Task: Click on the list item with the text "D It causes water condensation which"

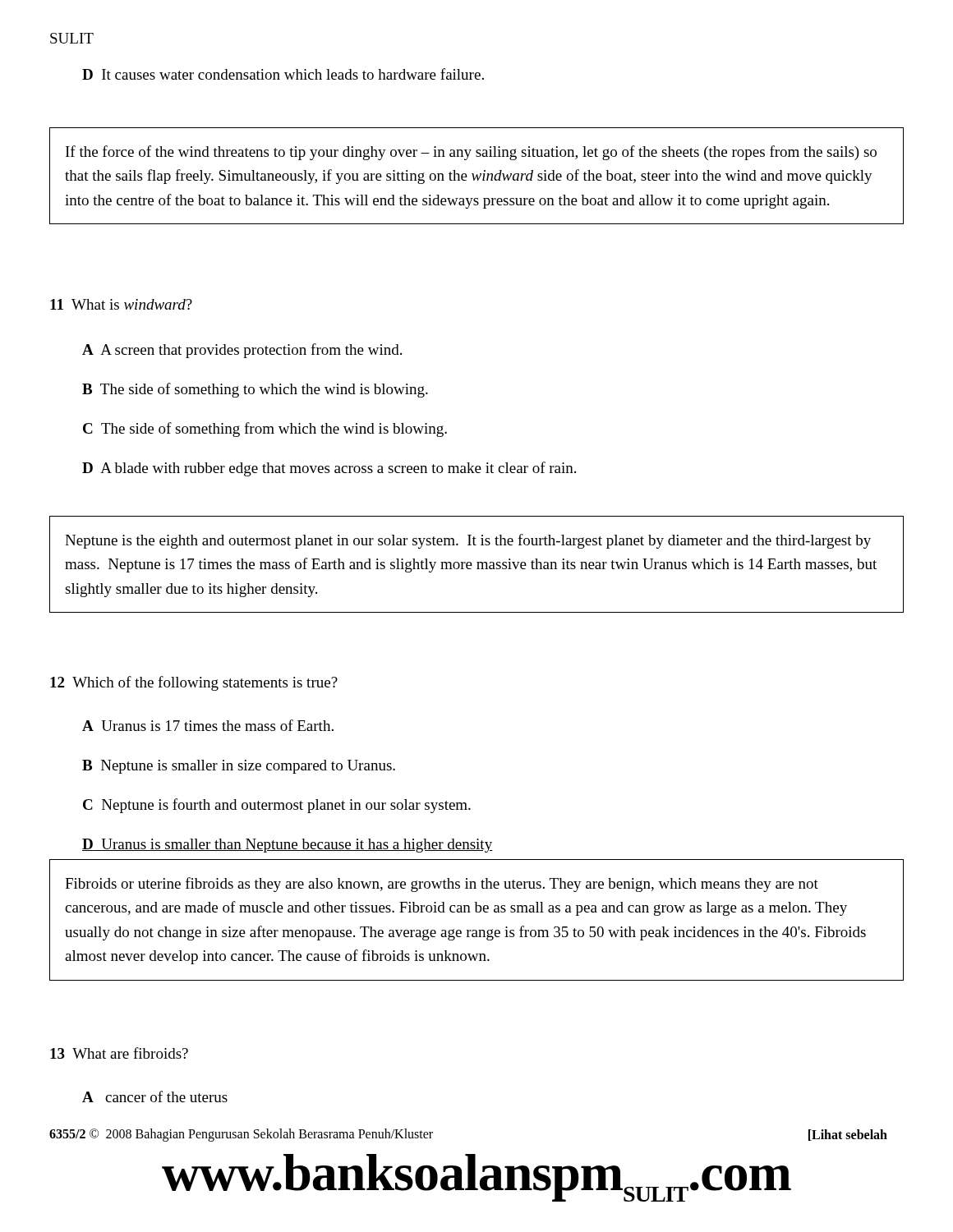Action: 283,74
